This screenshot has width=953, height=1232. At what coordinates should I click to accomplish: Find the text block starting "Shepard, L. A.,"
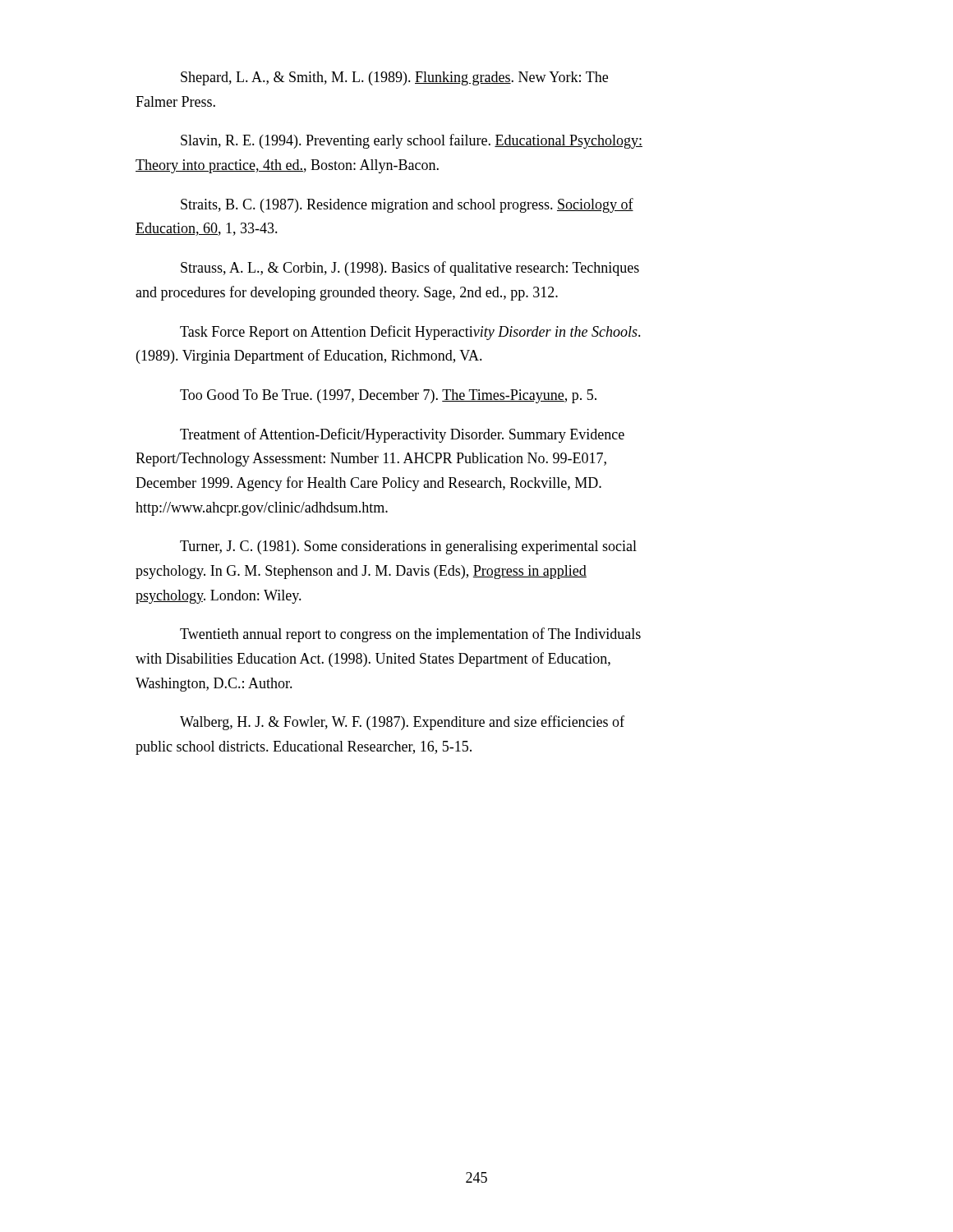[476, 90]
